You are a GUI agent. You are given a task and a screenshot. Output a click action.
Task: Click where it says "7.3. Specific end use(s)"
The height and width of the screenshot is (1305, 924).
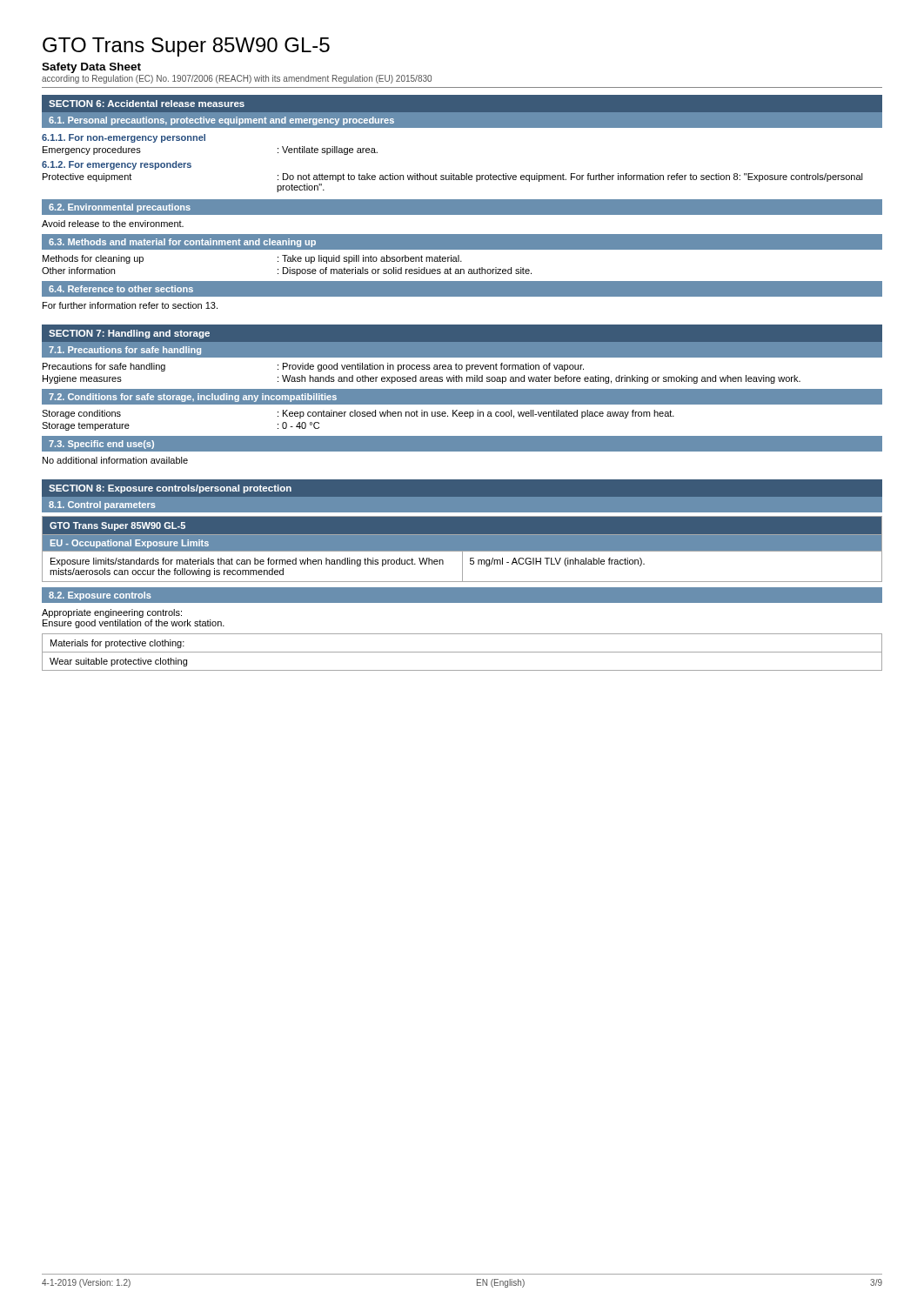click(x=102, y=444)
